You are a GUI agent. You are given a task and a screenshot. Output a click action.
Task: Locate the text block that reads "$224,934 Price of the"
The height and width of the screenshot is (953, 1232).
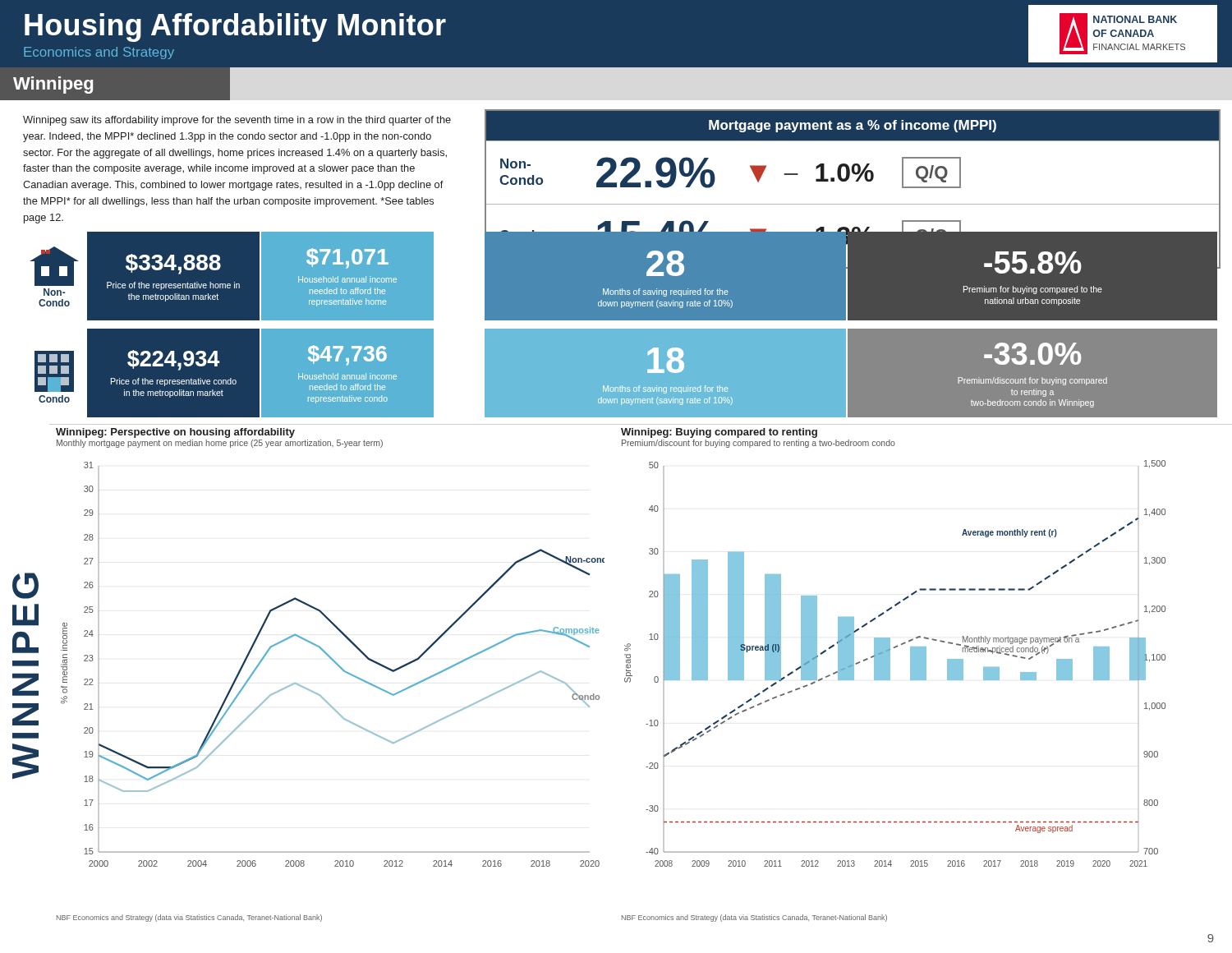(x=173, y=373)
